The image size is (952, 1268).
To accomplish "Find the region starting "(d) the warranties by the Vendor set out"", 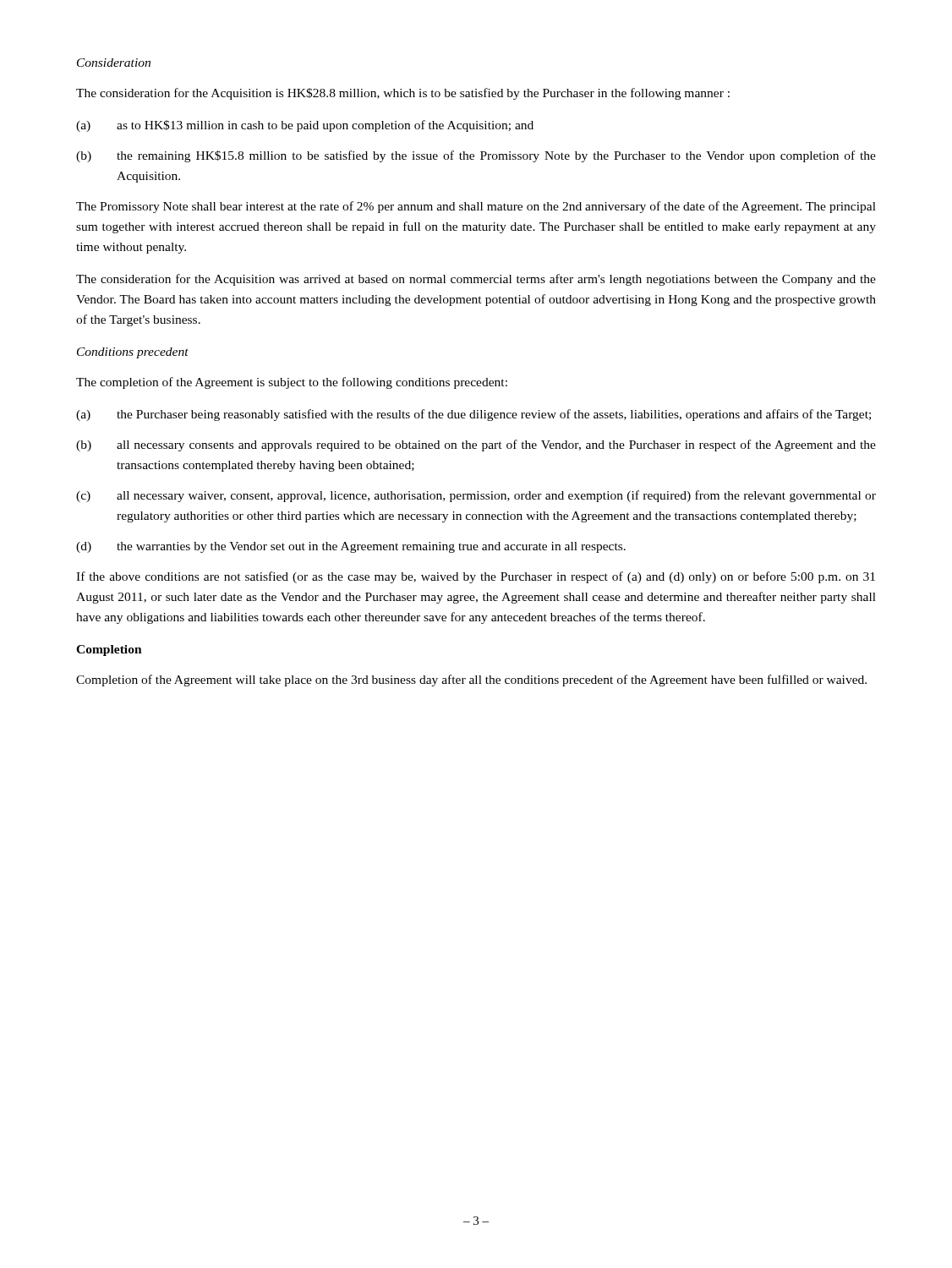I will [x=476, y=546].
